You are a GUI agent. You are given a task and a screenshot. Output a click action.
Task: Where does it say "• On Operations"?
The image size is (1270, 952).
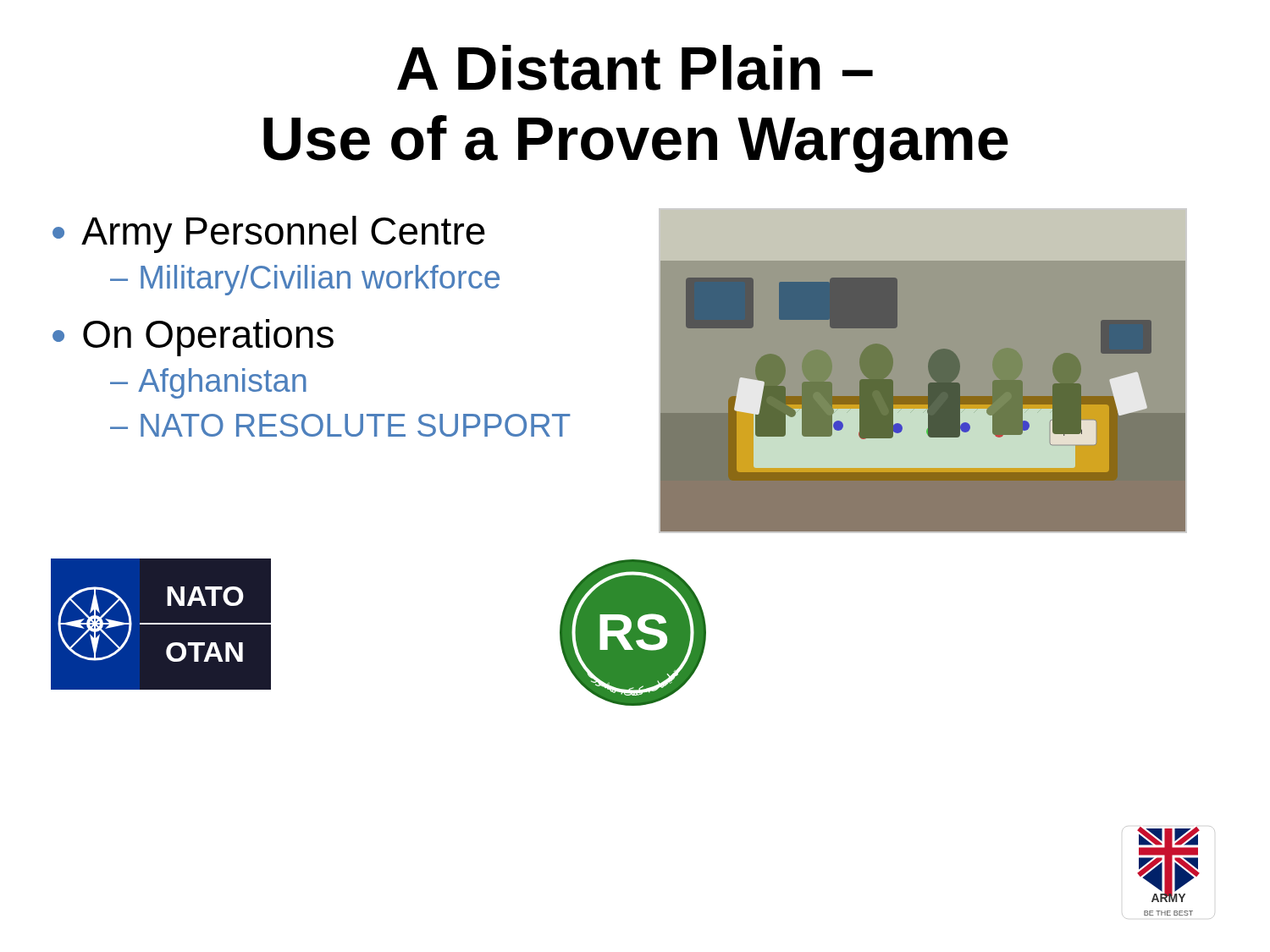[x=193, y=335]
